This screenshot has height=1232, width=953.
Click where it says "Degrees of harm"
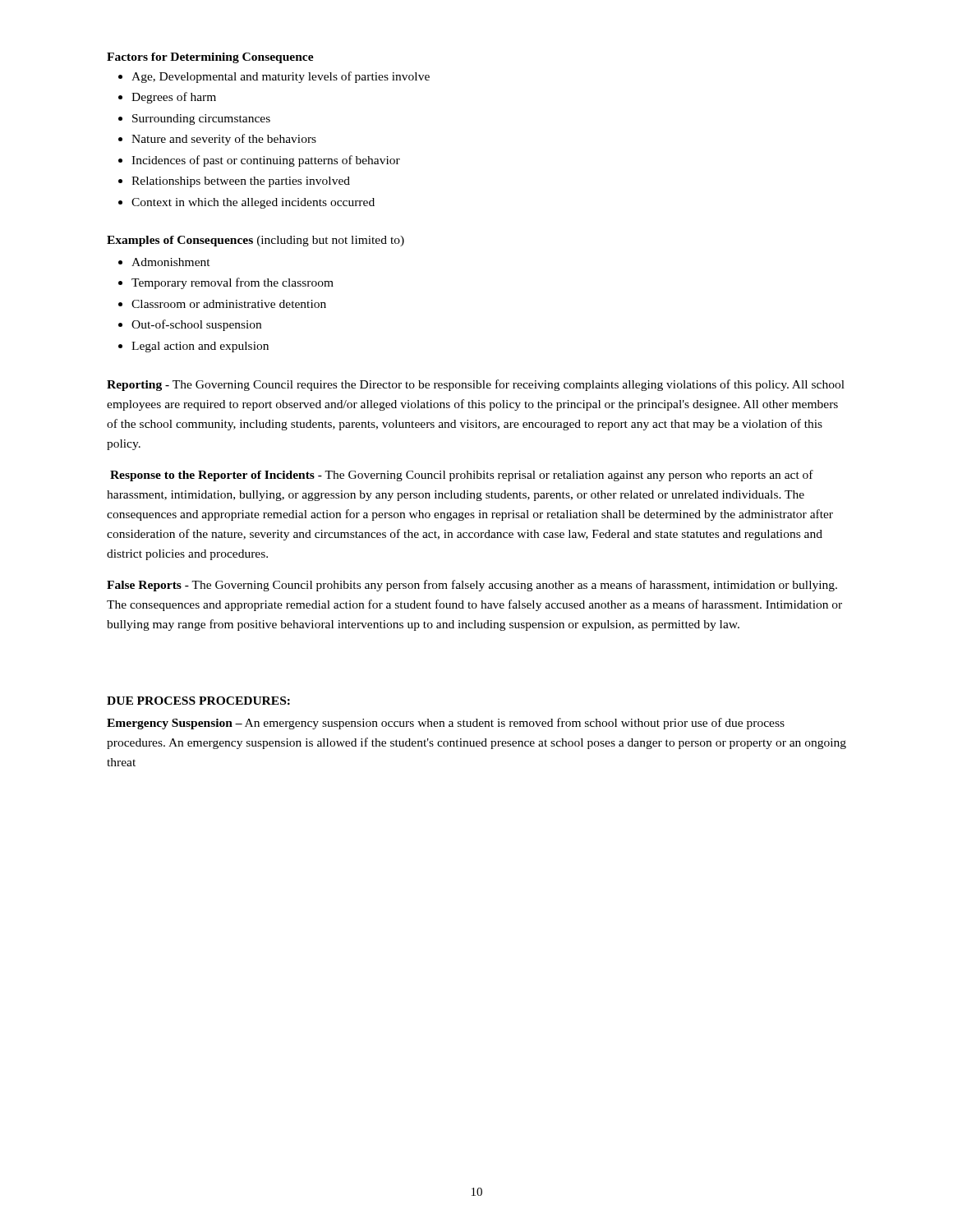pyautogui.click(x=174, y=98)
